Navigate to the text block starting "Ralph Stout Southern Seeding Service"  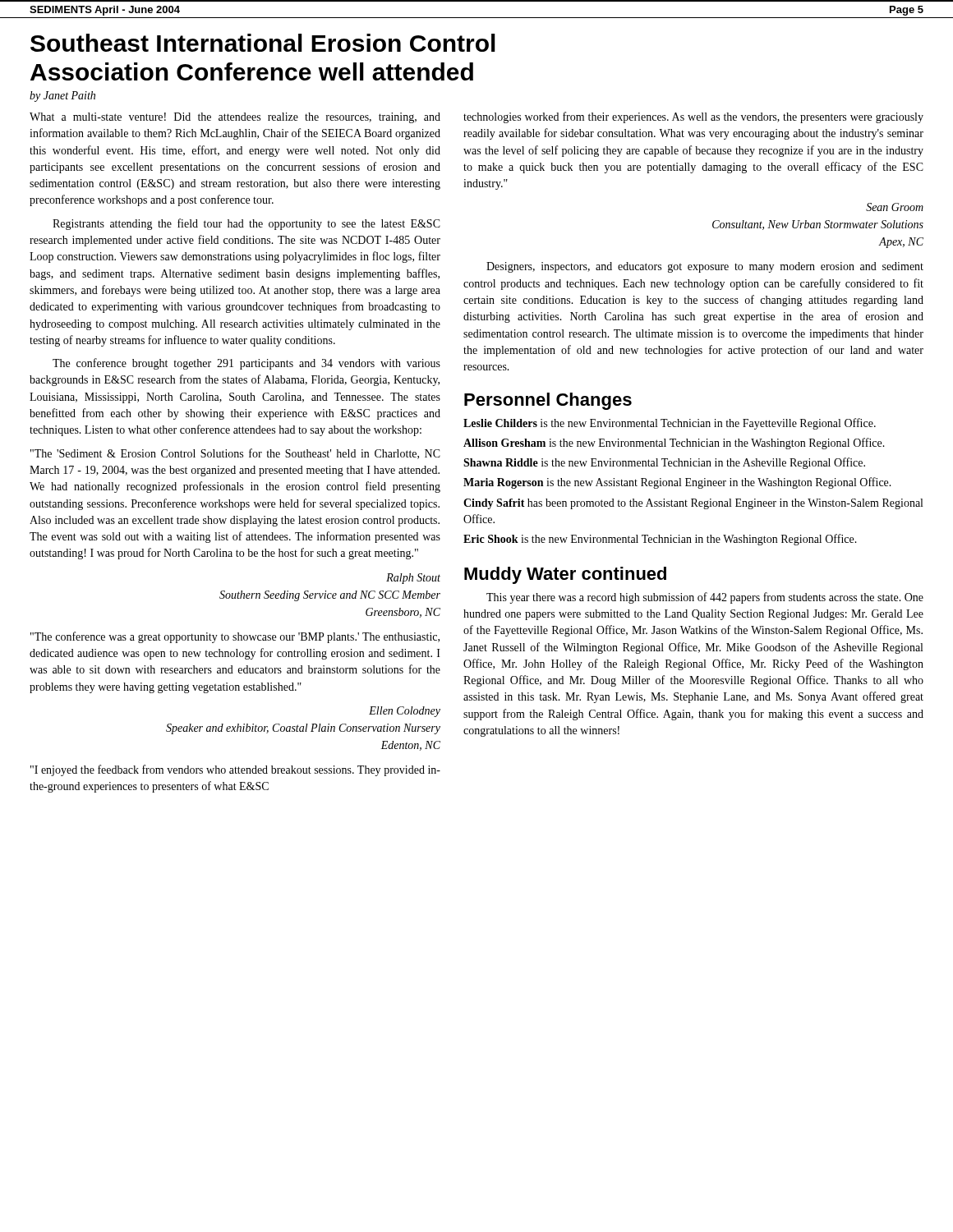[x=330, y=595]
